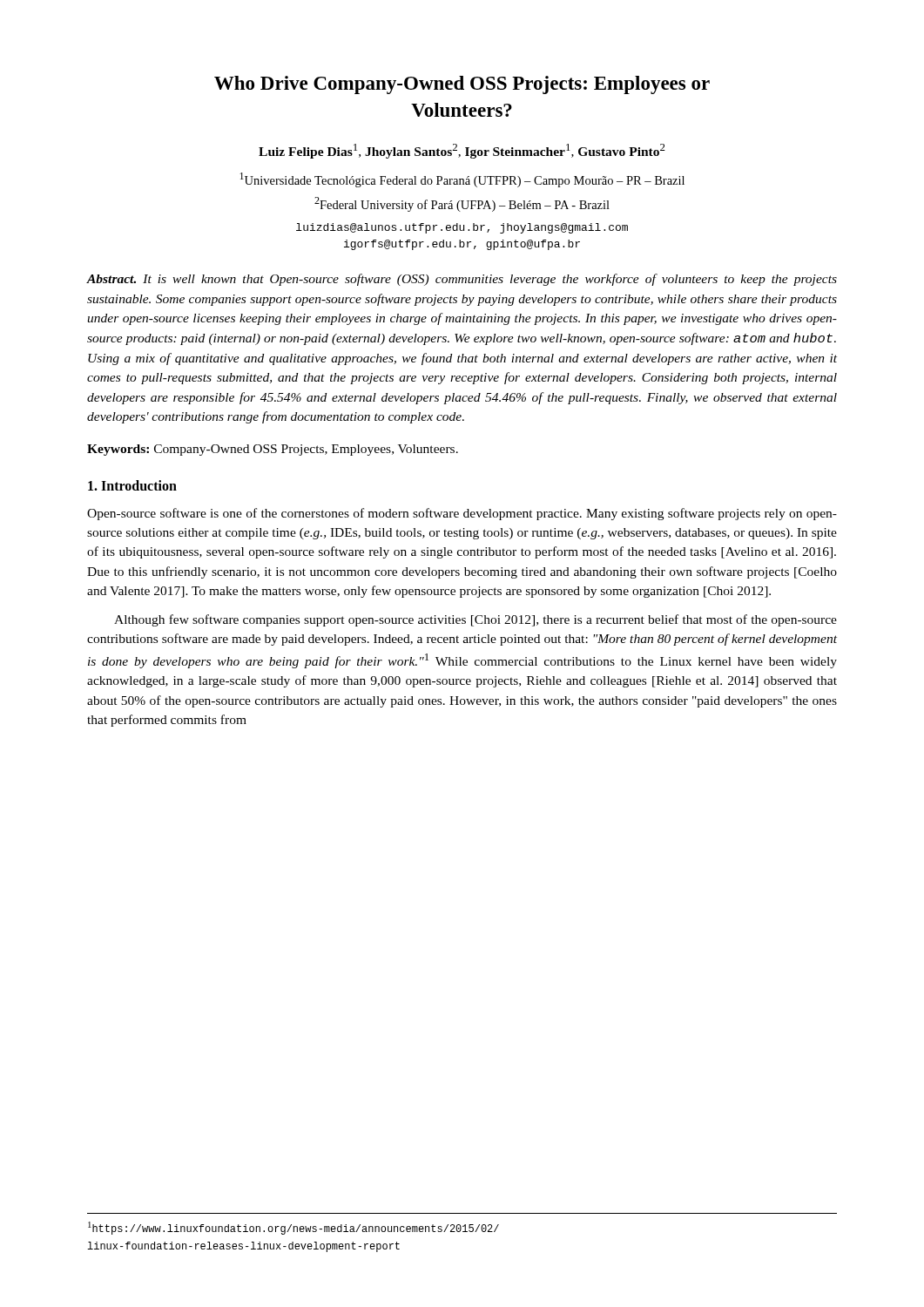Screen dimensions: 1307x924
Task: Click on the text block that says "Luiz Felipe Dias1, Jhoylan Santos2, Igor Steinmacher1,"
Action: coord(462,150)
